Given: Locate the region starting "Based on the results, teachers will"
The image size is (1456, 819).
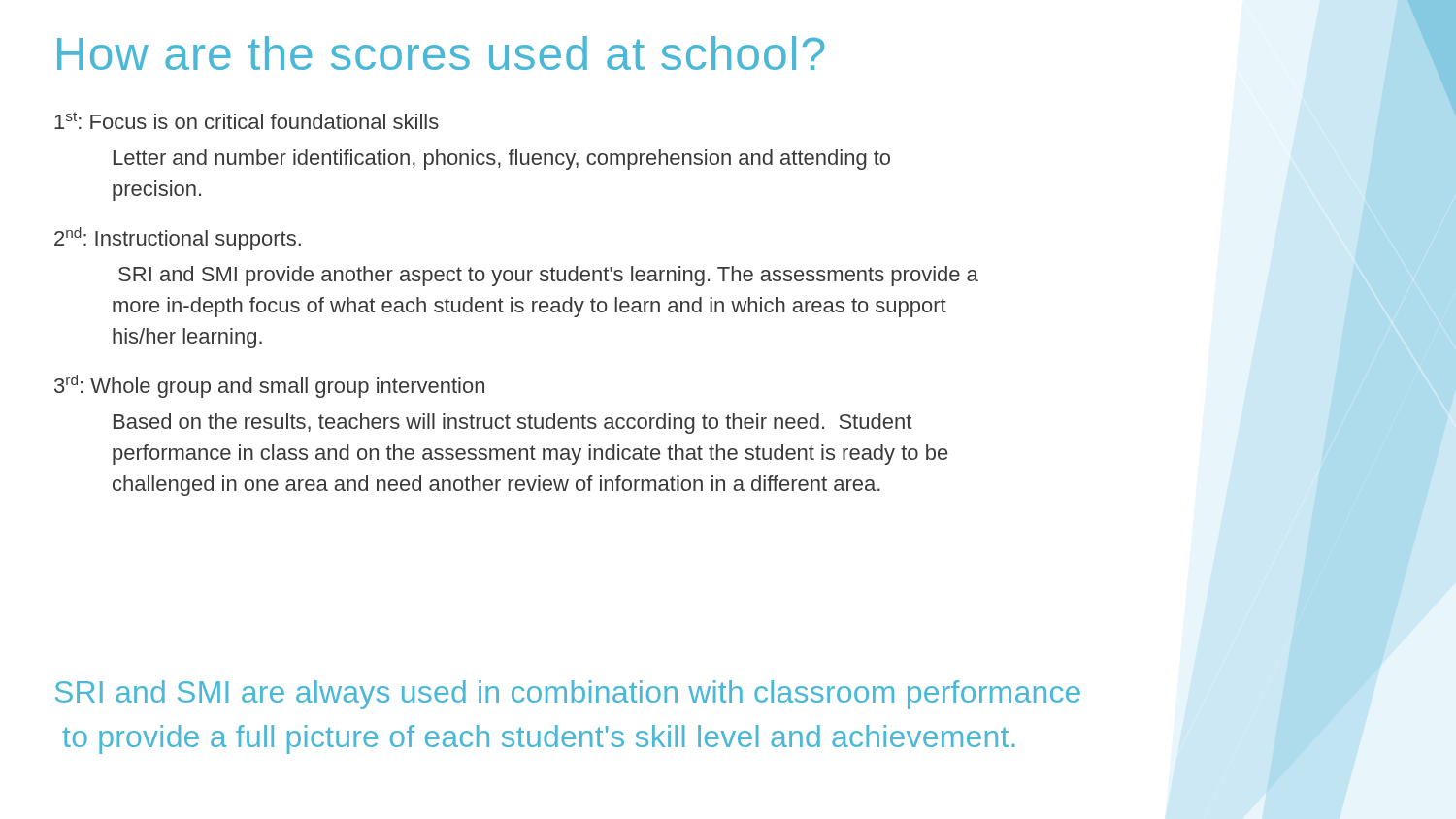Looking at the screenshot, I should 530,453.
